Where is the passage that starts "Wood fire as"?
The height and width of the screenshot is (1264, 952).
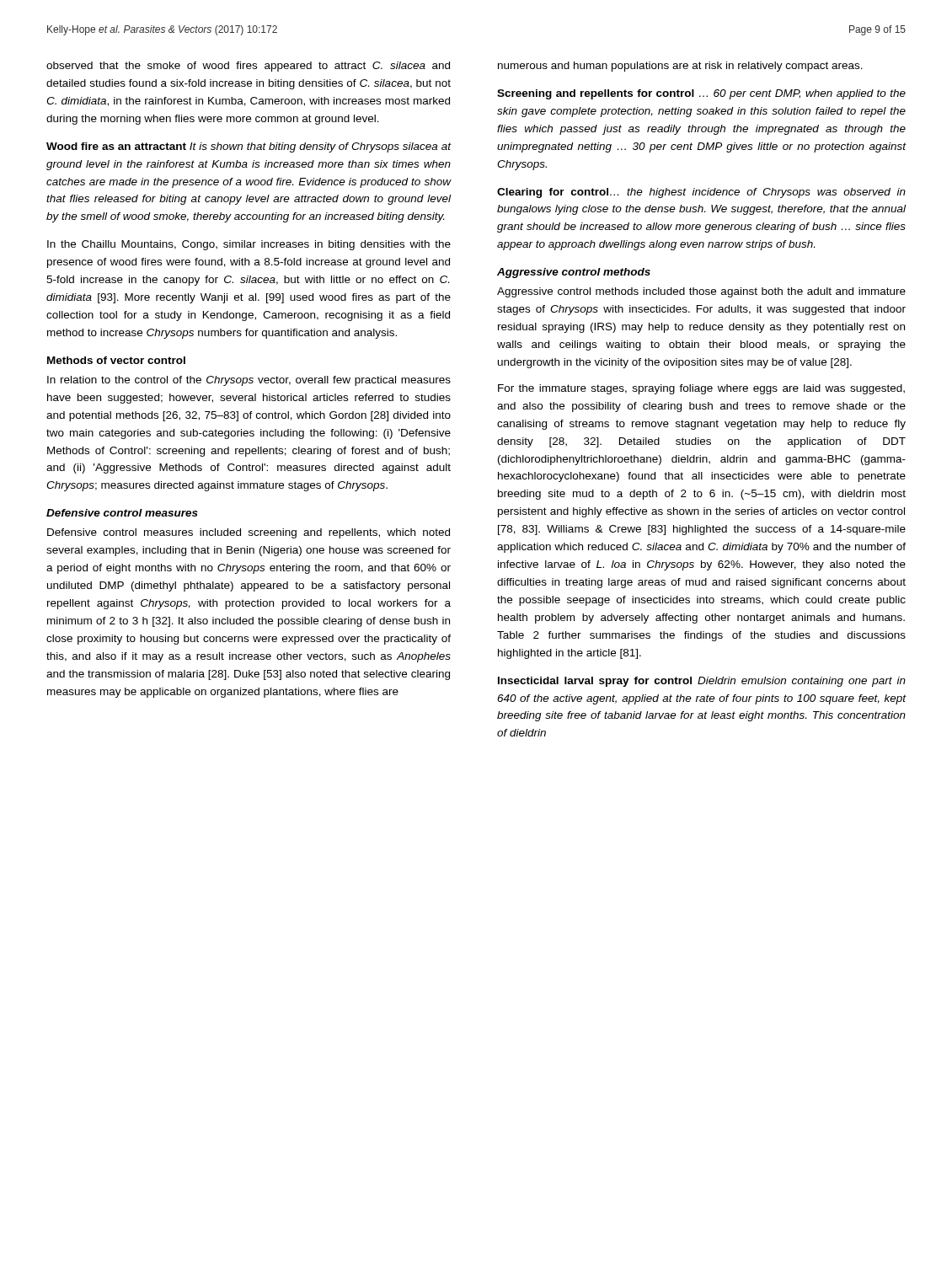point(249,182)
